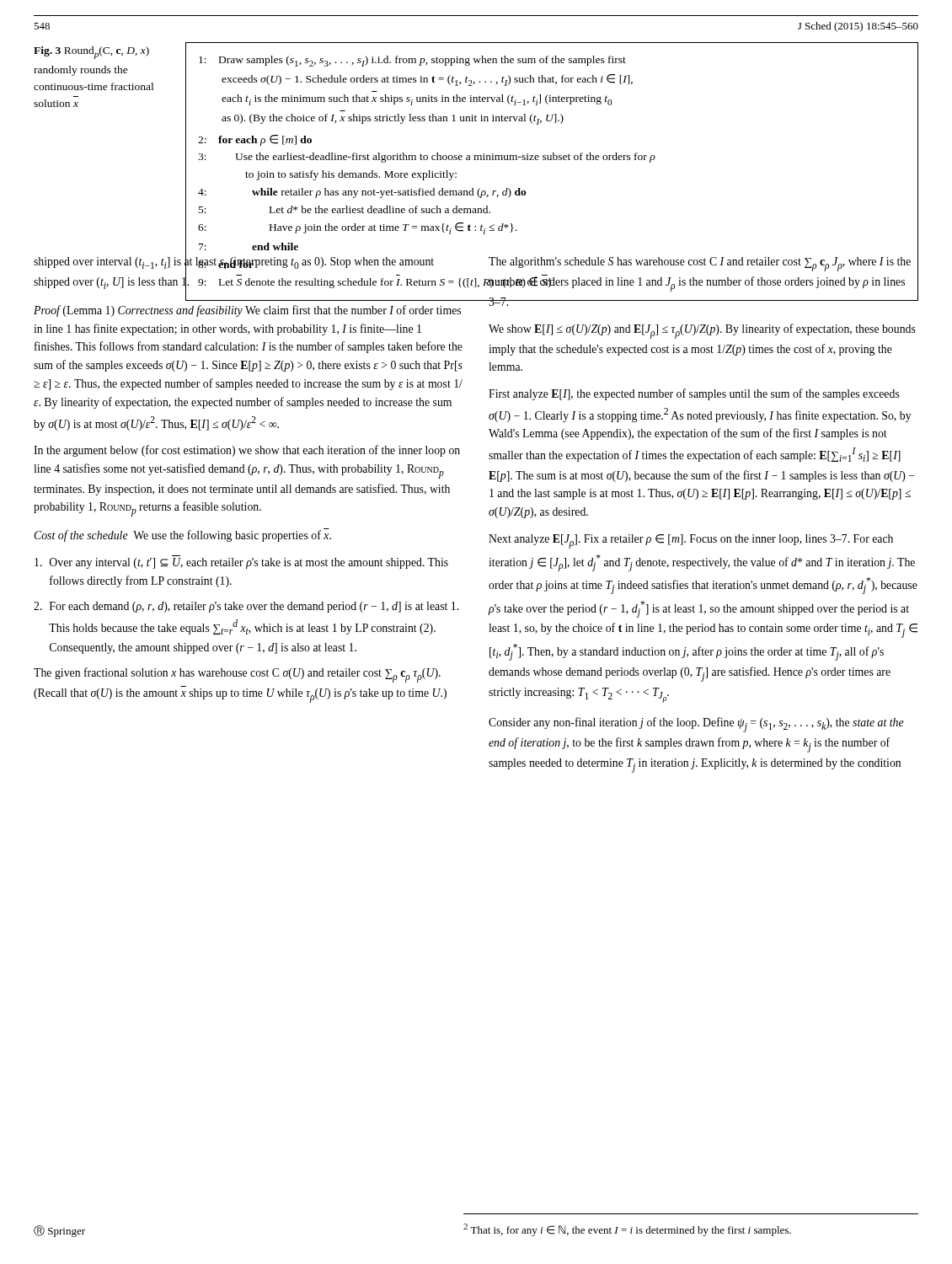The image size is (952, 1264).
Task: Find the text starting "Fig. 3 Roundp(C, c, D, x) randomly rounds"
Action: pyautogui.click(x=94, y=77)
